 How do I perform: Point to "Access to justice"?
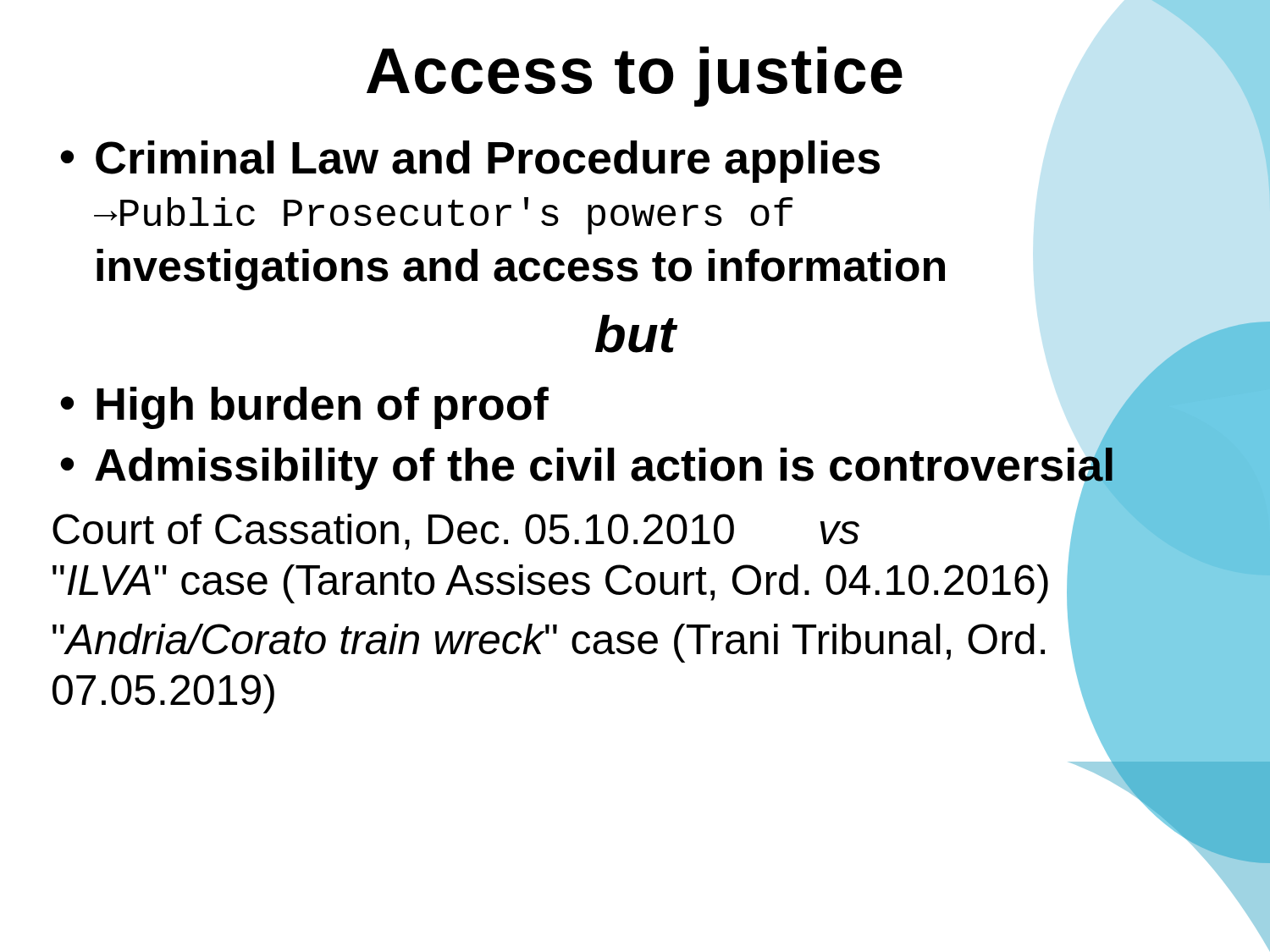[635, 75]
